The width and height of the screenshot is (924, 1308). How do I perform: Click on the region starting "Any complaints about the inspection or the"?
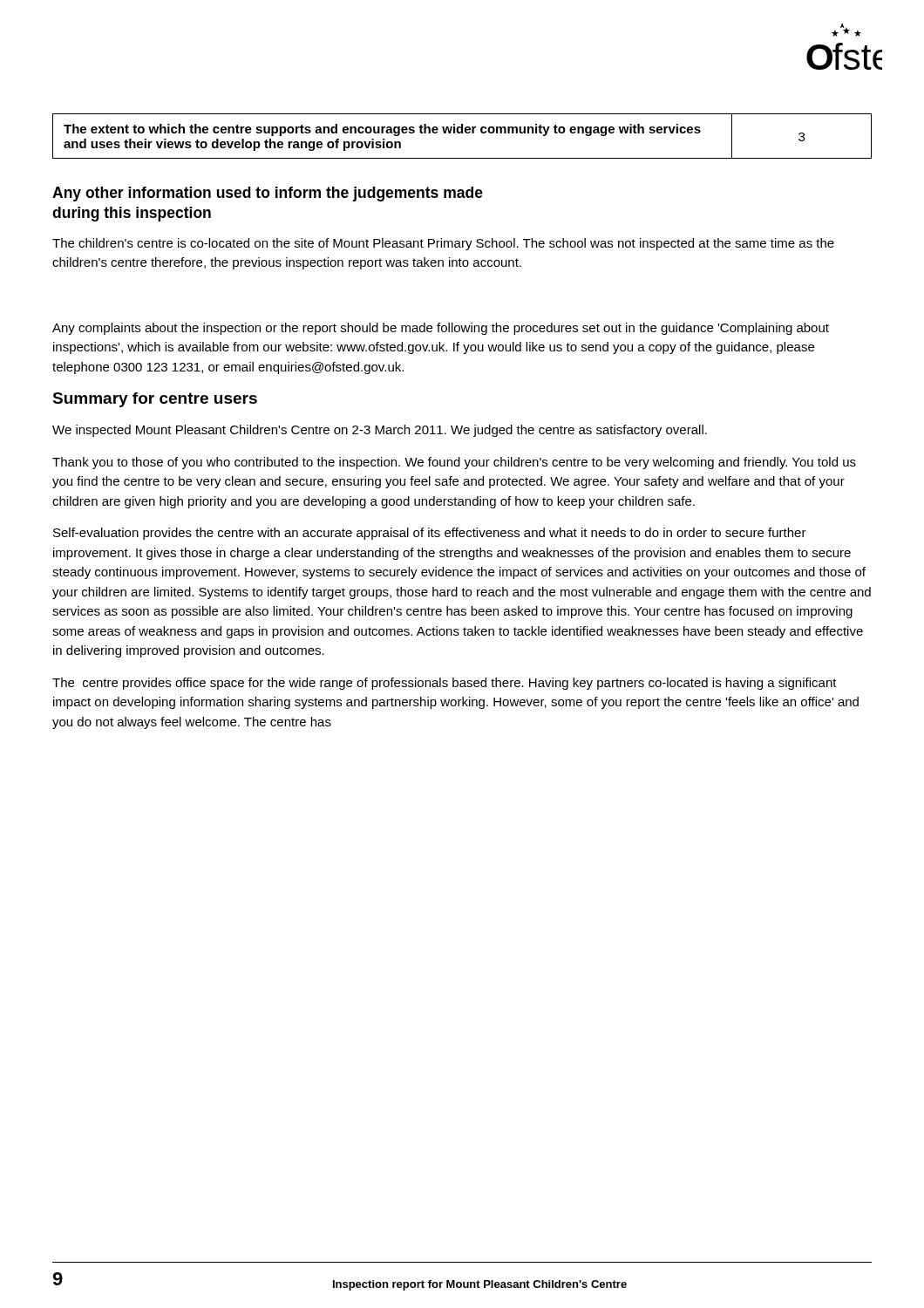pyautogui.click(x=441, y=347)
